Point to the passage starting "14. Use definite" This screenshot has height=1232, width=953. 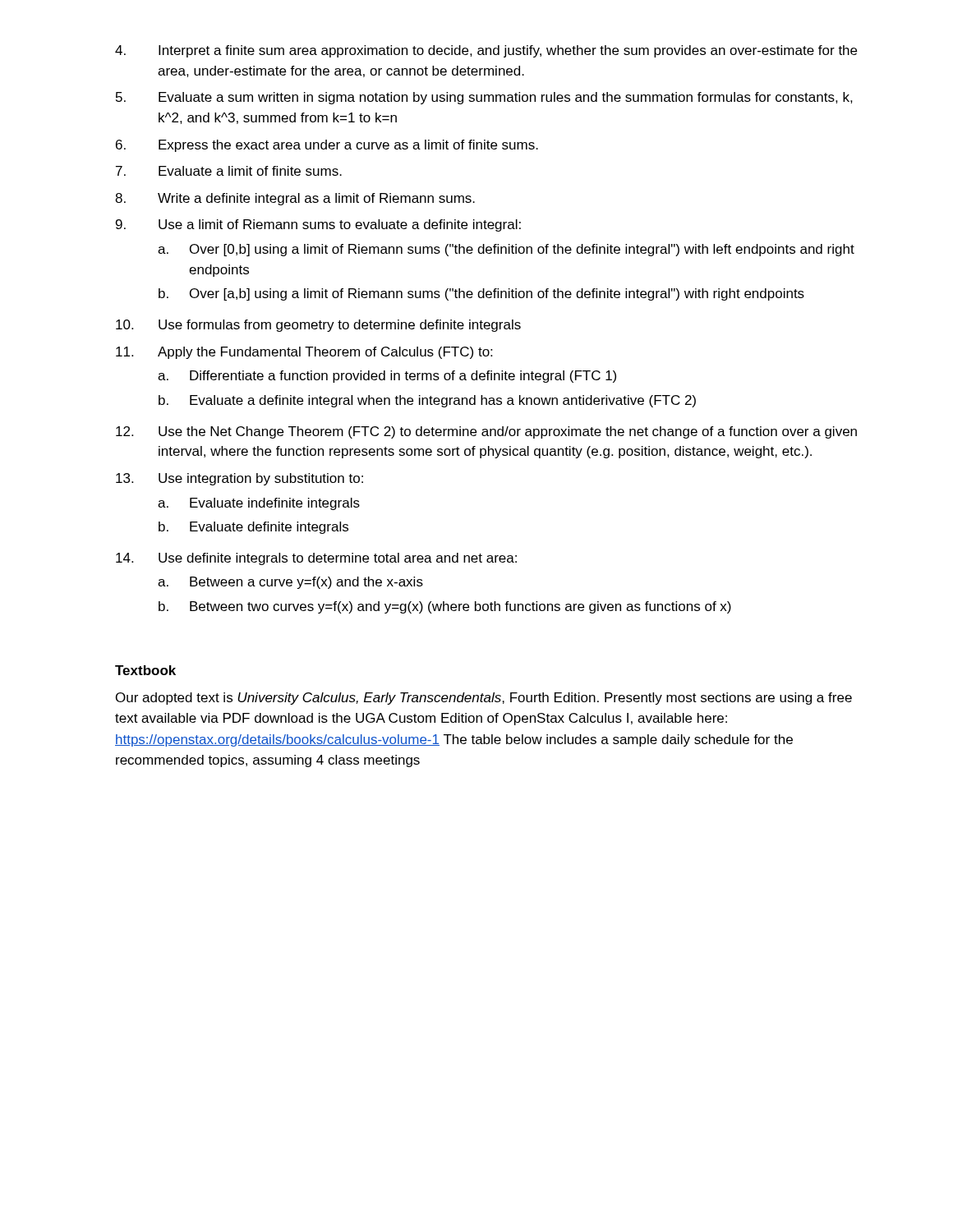[316, 559]
